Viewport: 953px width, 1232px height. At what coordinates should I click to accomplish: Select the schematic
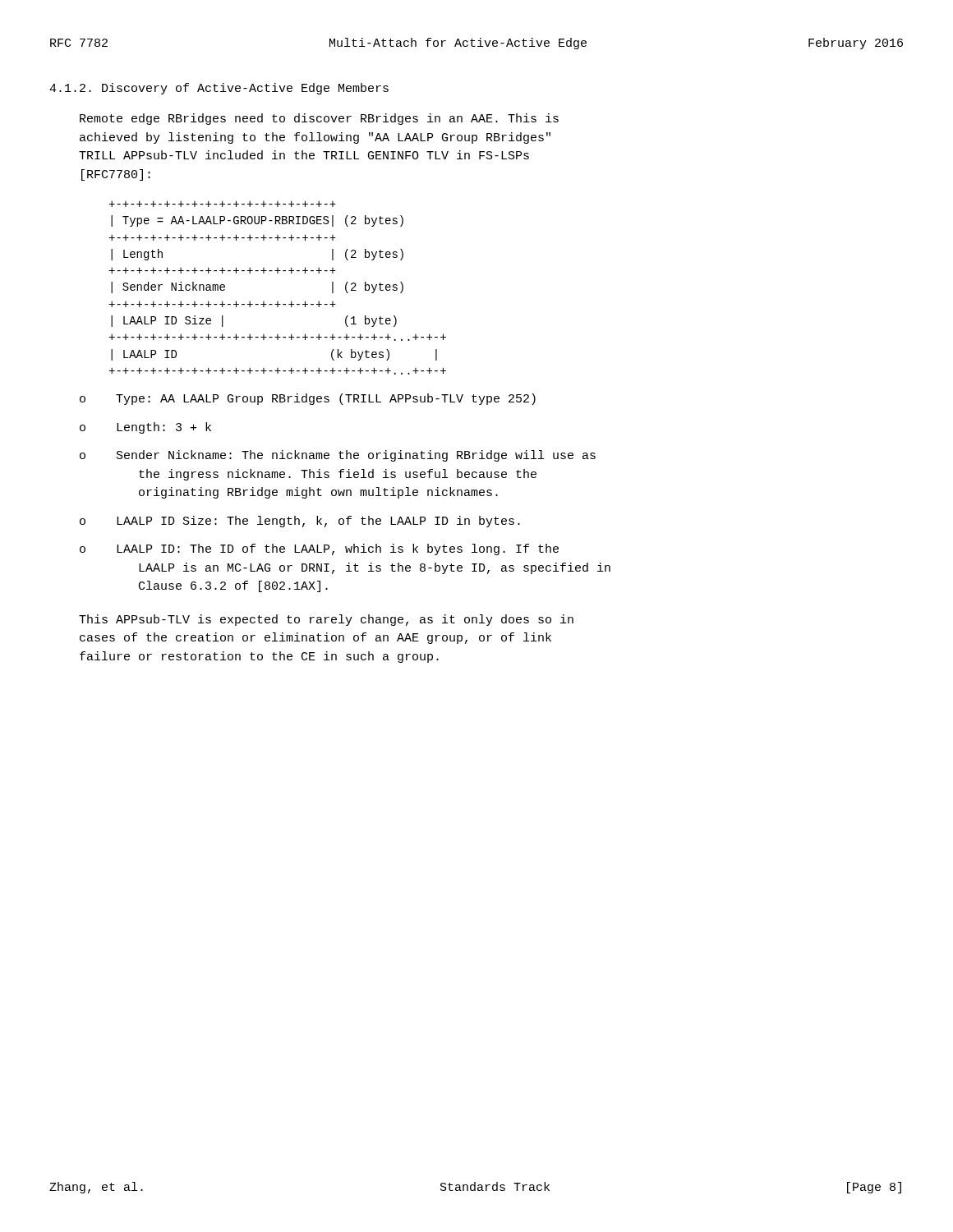tap(506, 288)
